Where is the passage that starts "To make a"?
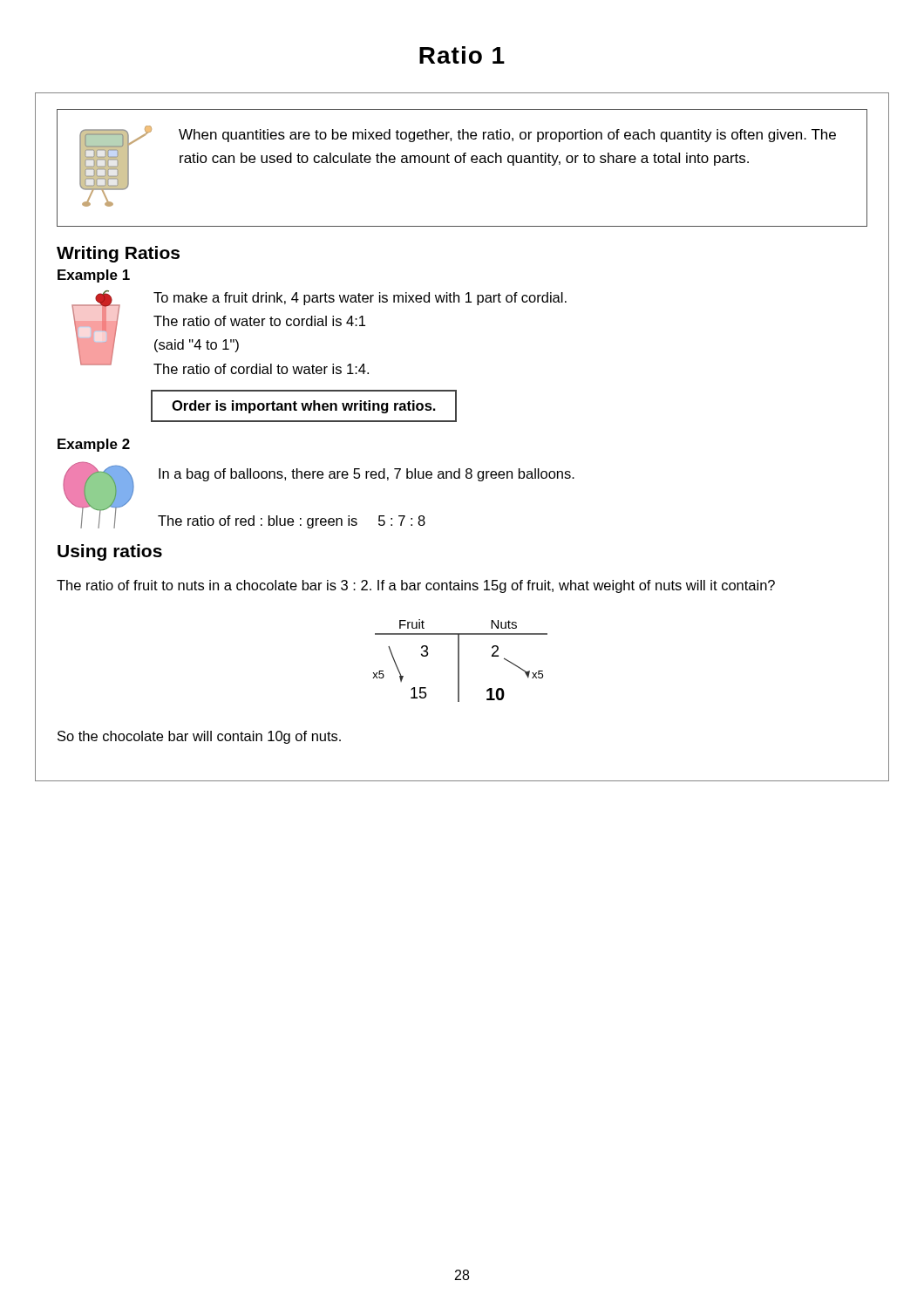The image size is (924, 1308). 360,333
